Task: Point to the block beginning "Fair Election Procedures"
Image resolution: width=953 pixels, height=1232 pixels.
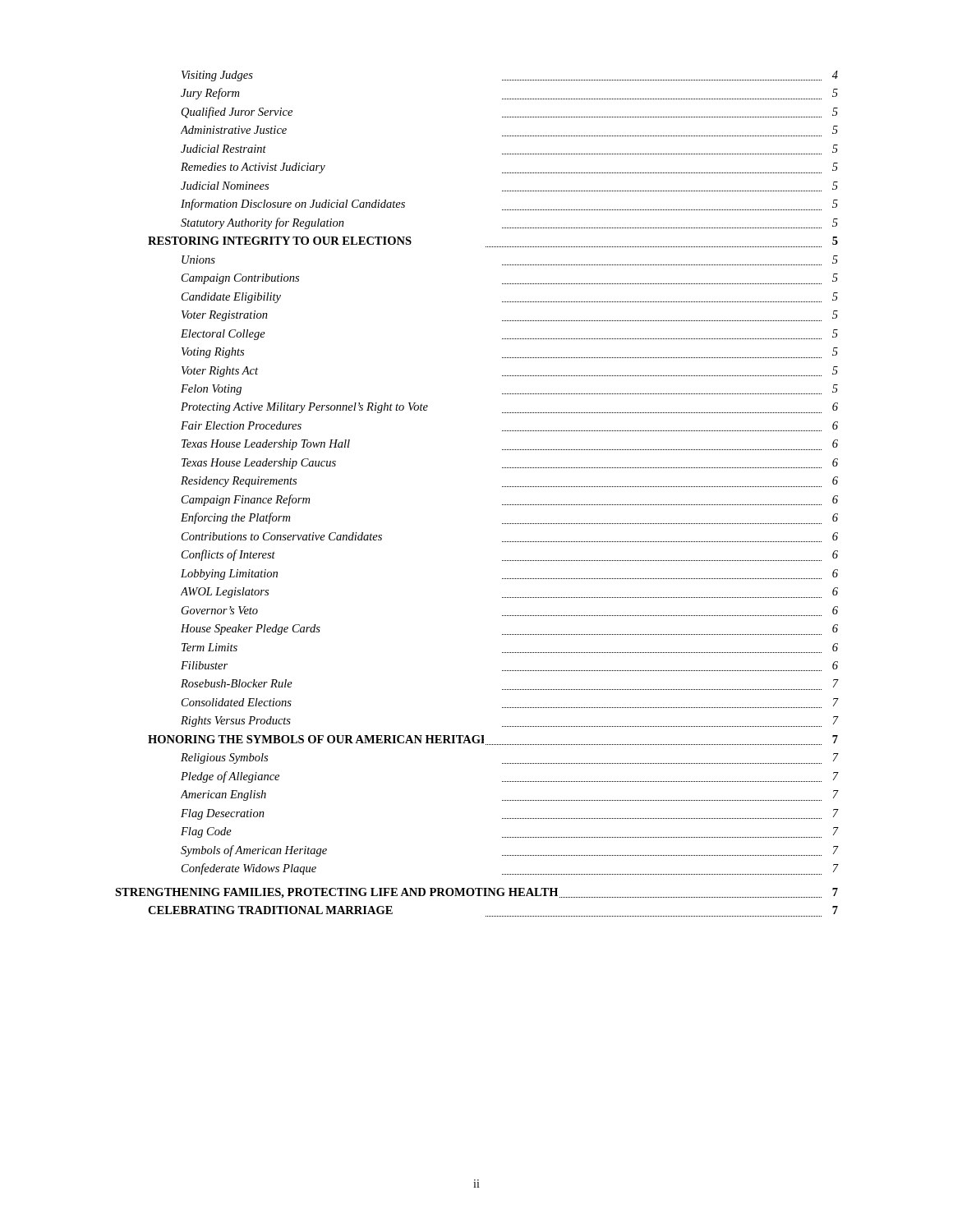Action: [x=509, y=426]
